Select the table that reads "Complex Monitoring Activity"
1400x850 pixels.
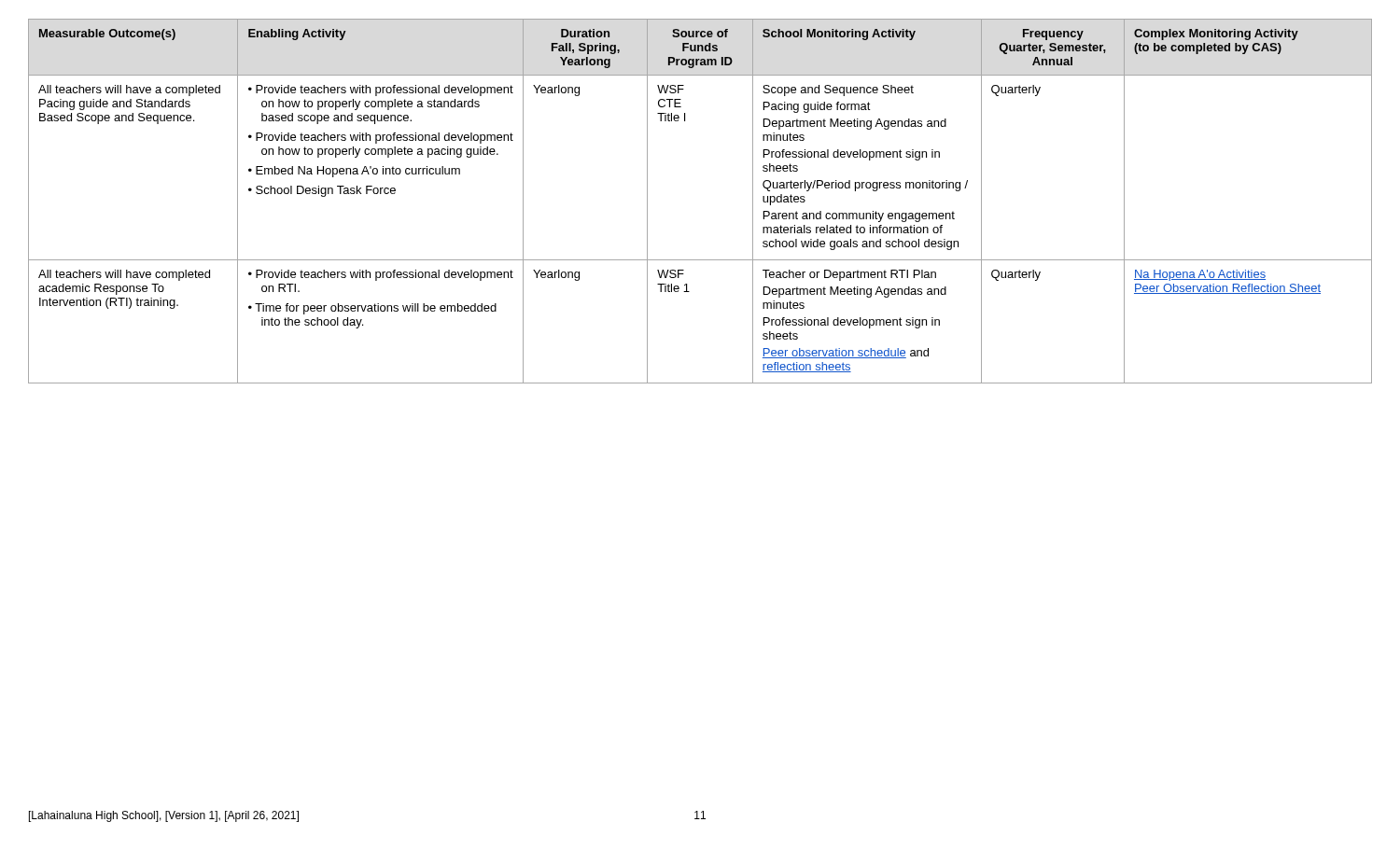coord(700,402)
